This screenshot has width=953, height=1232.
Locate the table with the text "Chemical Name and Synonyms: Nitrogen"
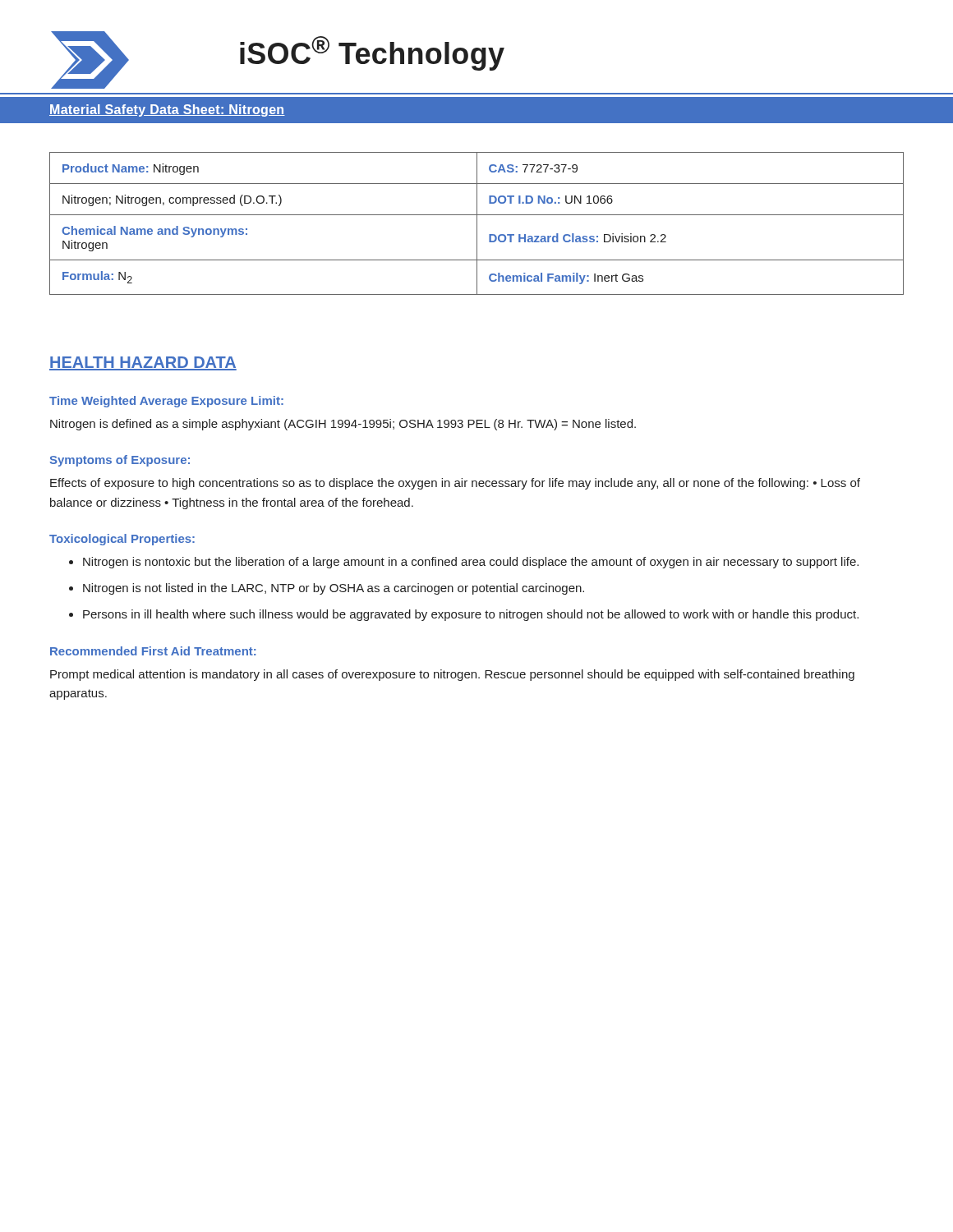(476, 223)
